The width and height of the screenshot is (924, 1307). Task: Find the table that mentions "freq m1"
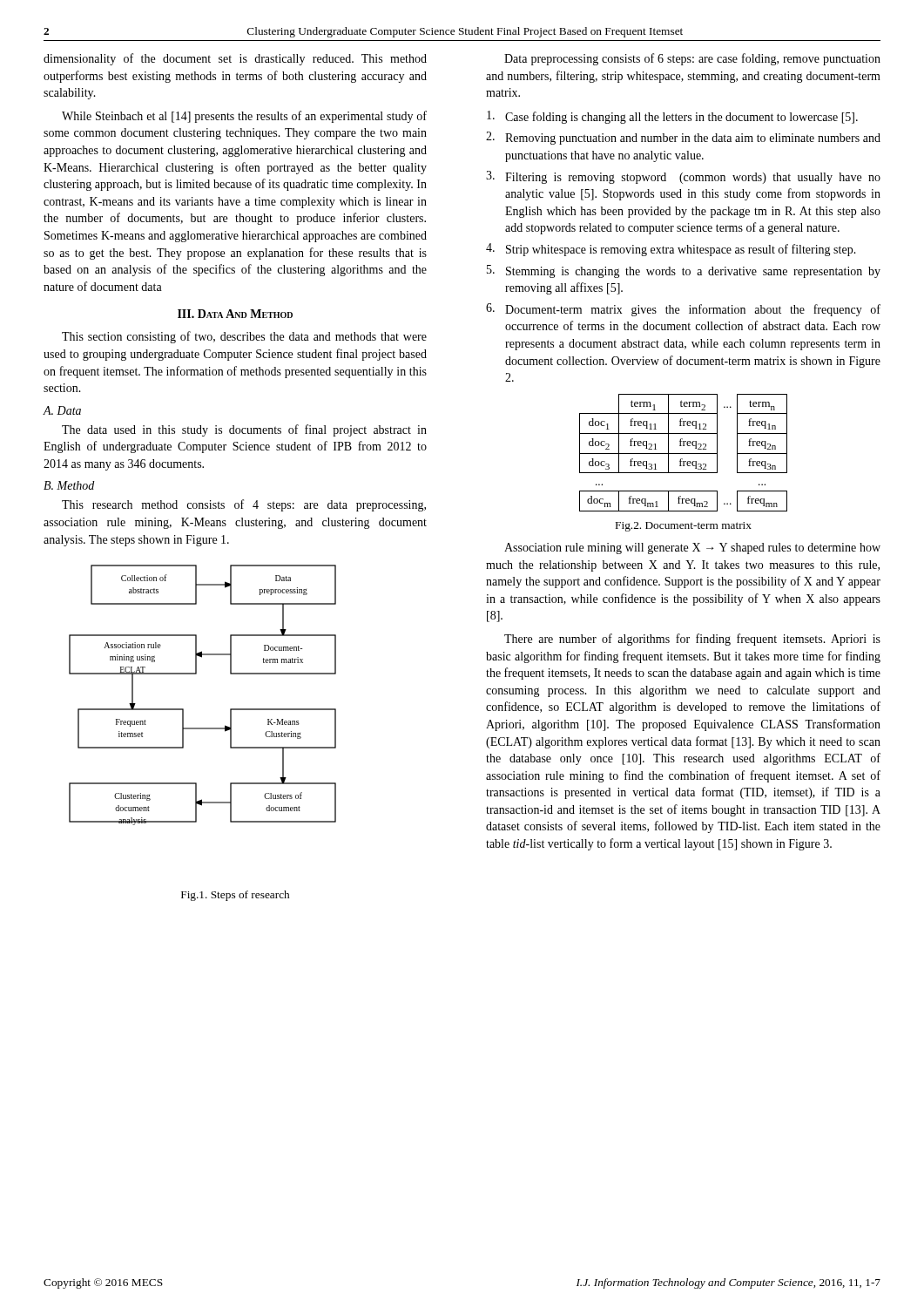pyautogui.click(x=683, y=463)
